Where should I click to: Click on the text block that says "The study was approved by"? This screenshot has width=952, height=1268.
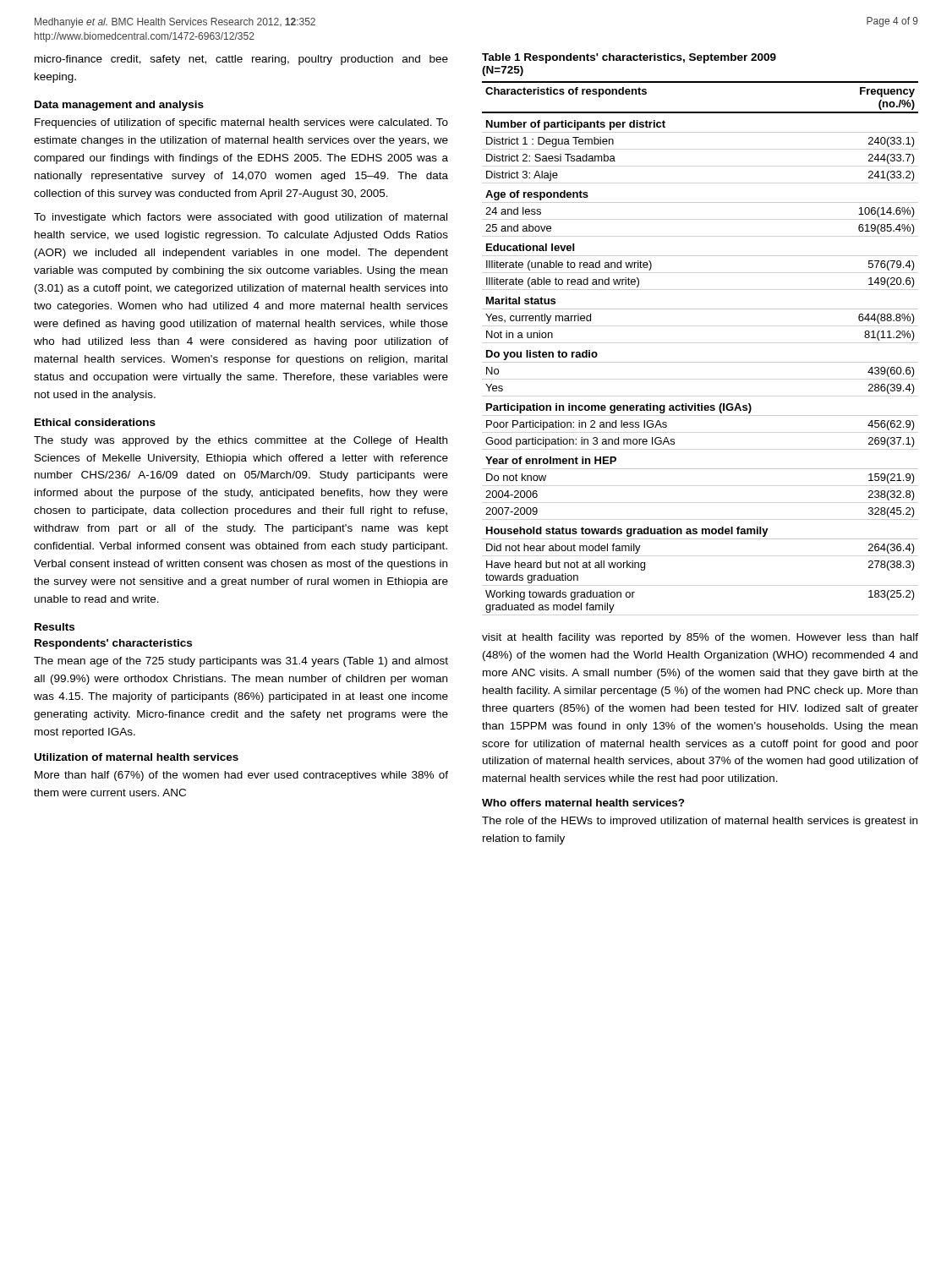(241, 520)
